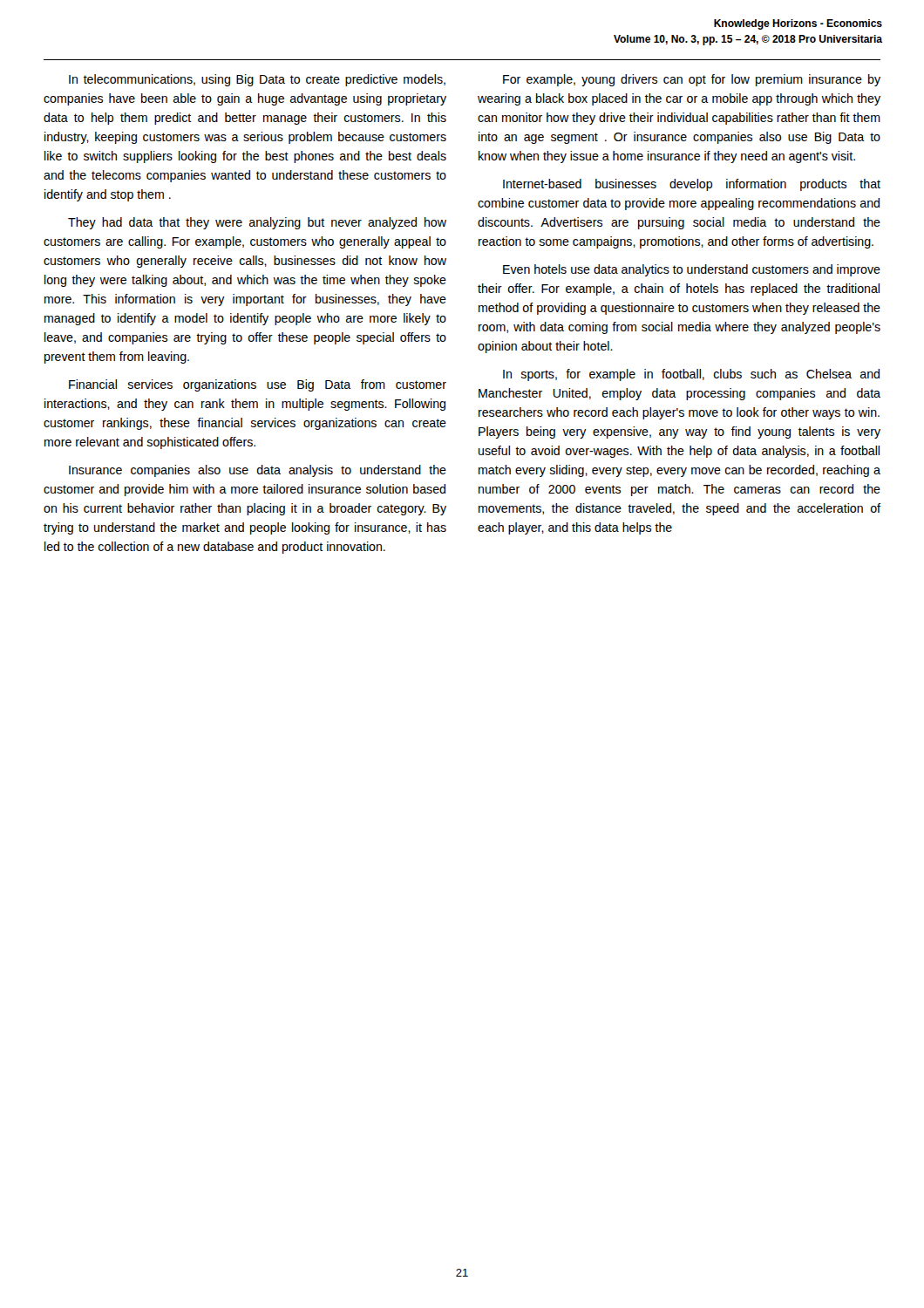Where is the passage that starts "For example, young drivers can opt"?
This screenshot has height=1308, width=924.
click(679, 303)
